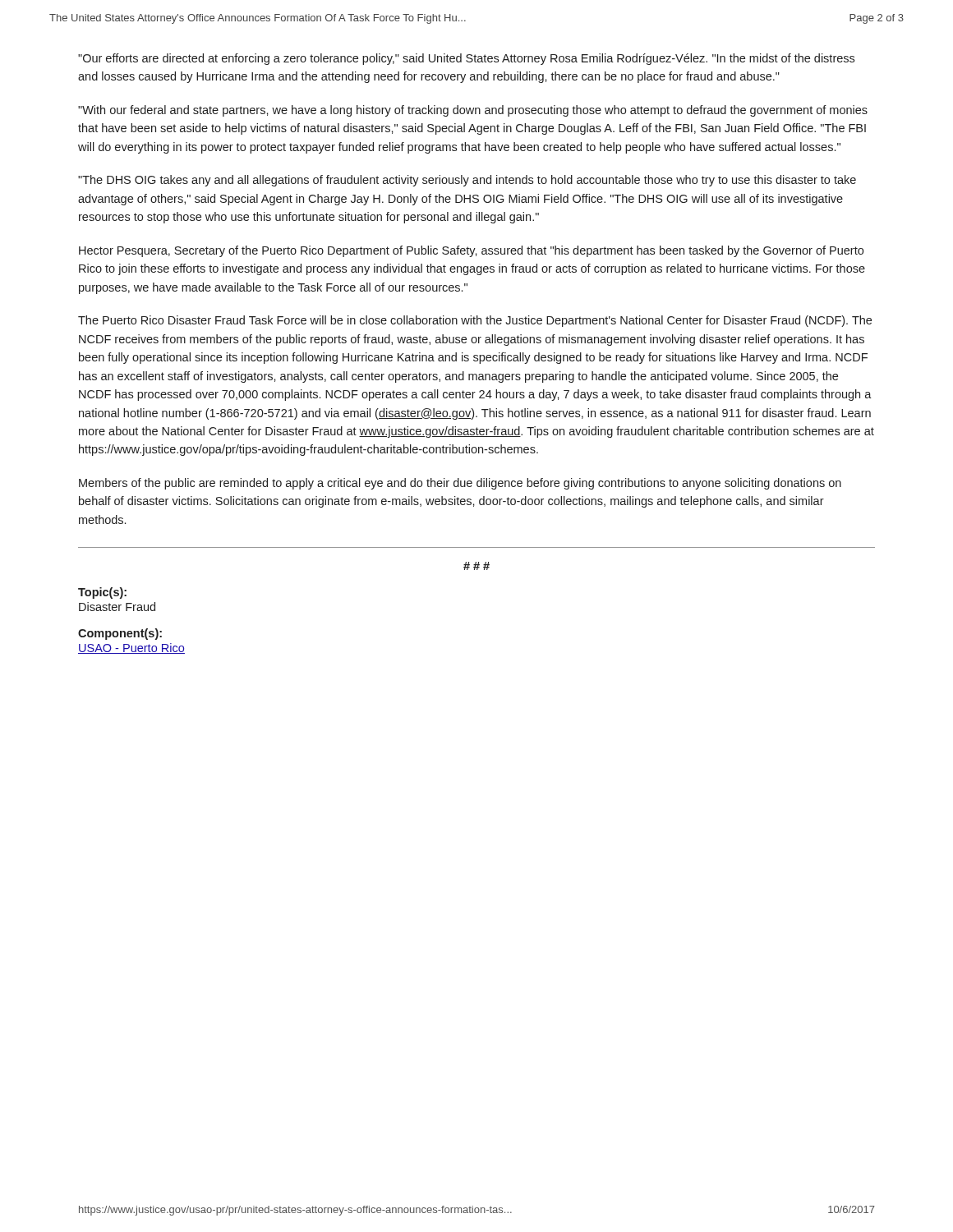Navigate to the element starting "The Puerto Rico Disaster Fraud Task"
Image resolution: width=953 pixels, height=1232 pixels.
pyautogui.click(x=476, y=385)
